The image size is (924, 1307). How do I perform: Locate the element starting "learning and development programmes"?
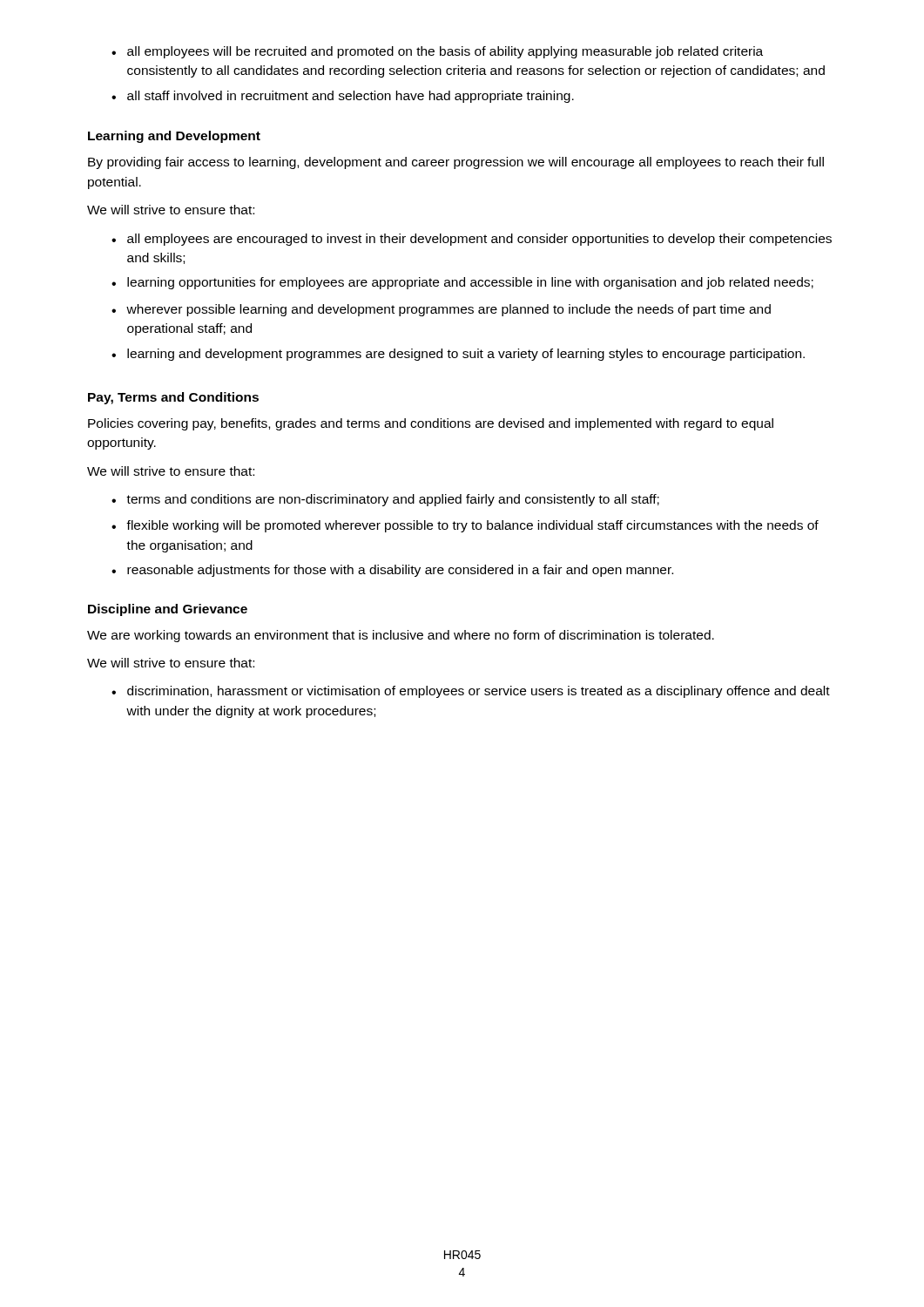point(462,354)
